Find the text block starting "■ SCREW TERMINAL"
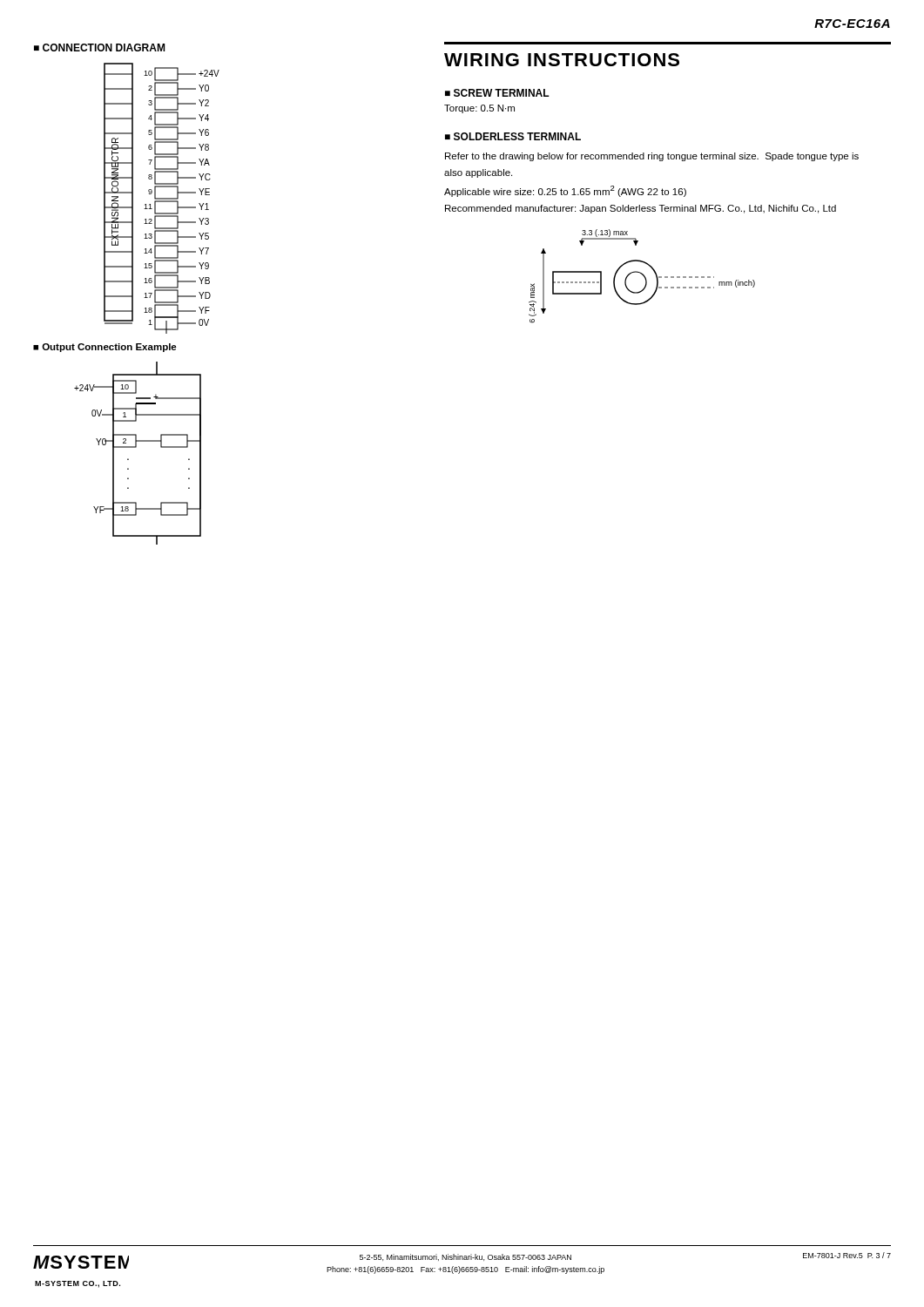The height and width of the screenshot is (1307, 924). point(497,93)
